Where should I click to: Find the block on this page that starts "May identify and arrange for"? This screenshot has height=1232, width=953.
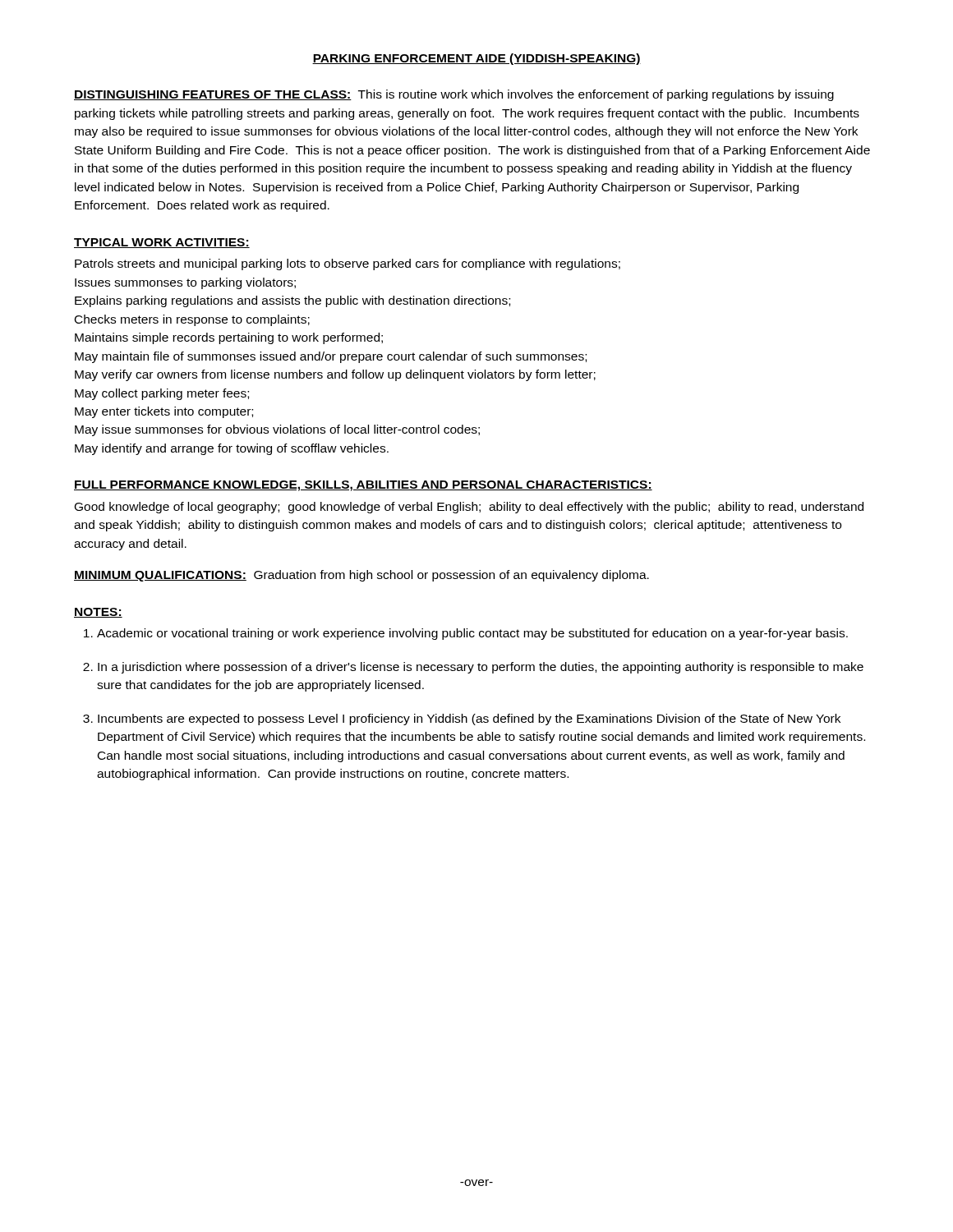[232, 448]
